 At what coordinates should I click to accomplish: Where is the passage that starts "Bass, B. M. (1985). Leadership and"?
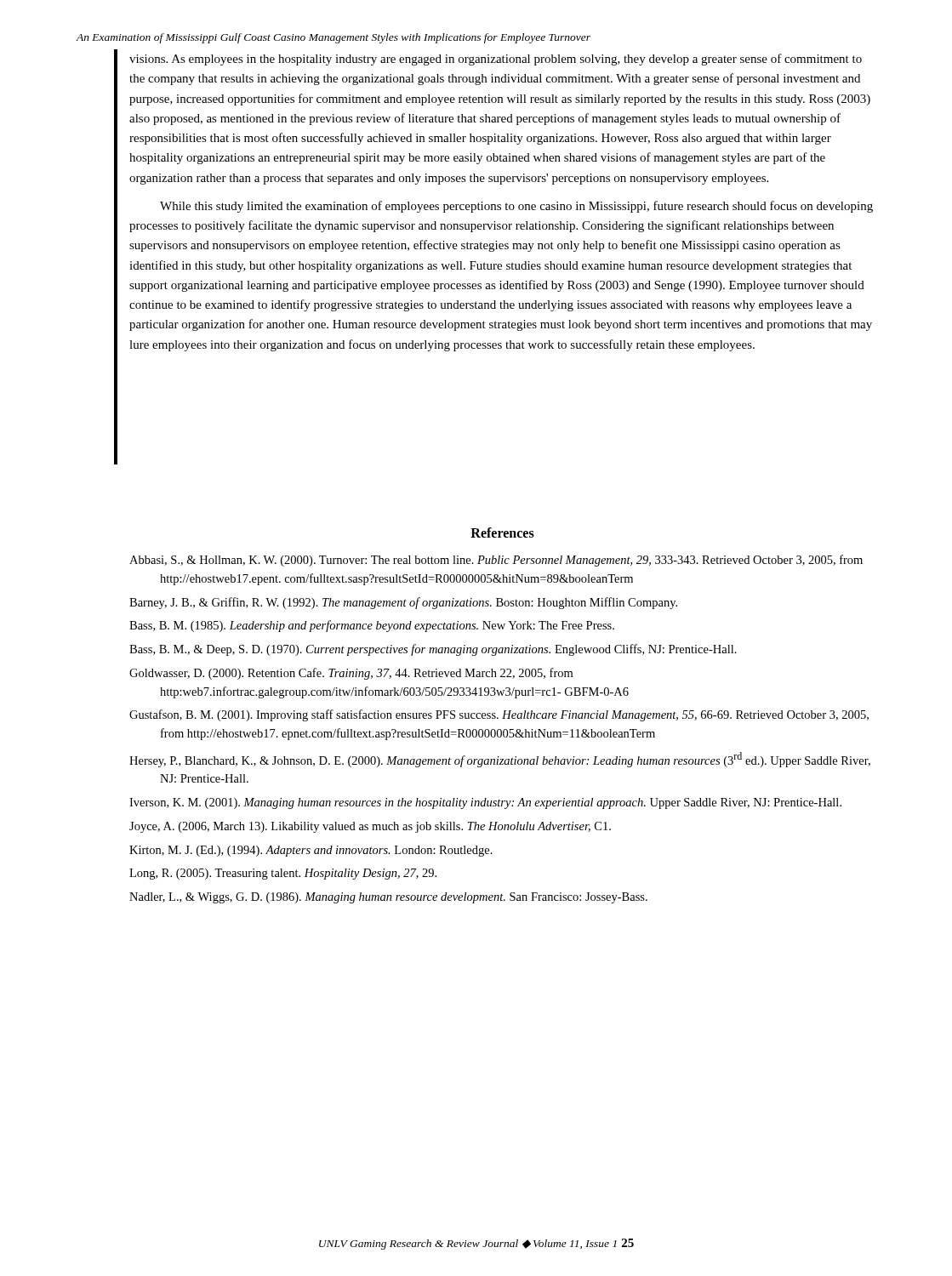click(x=372, y=625)
